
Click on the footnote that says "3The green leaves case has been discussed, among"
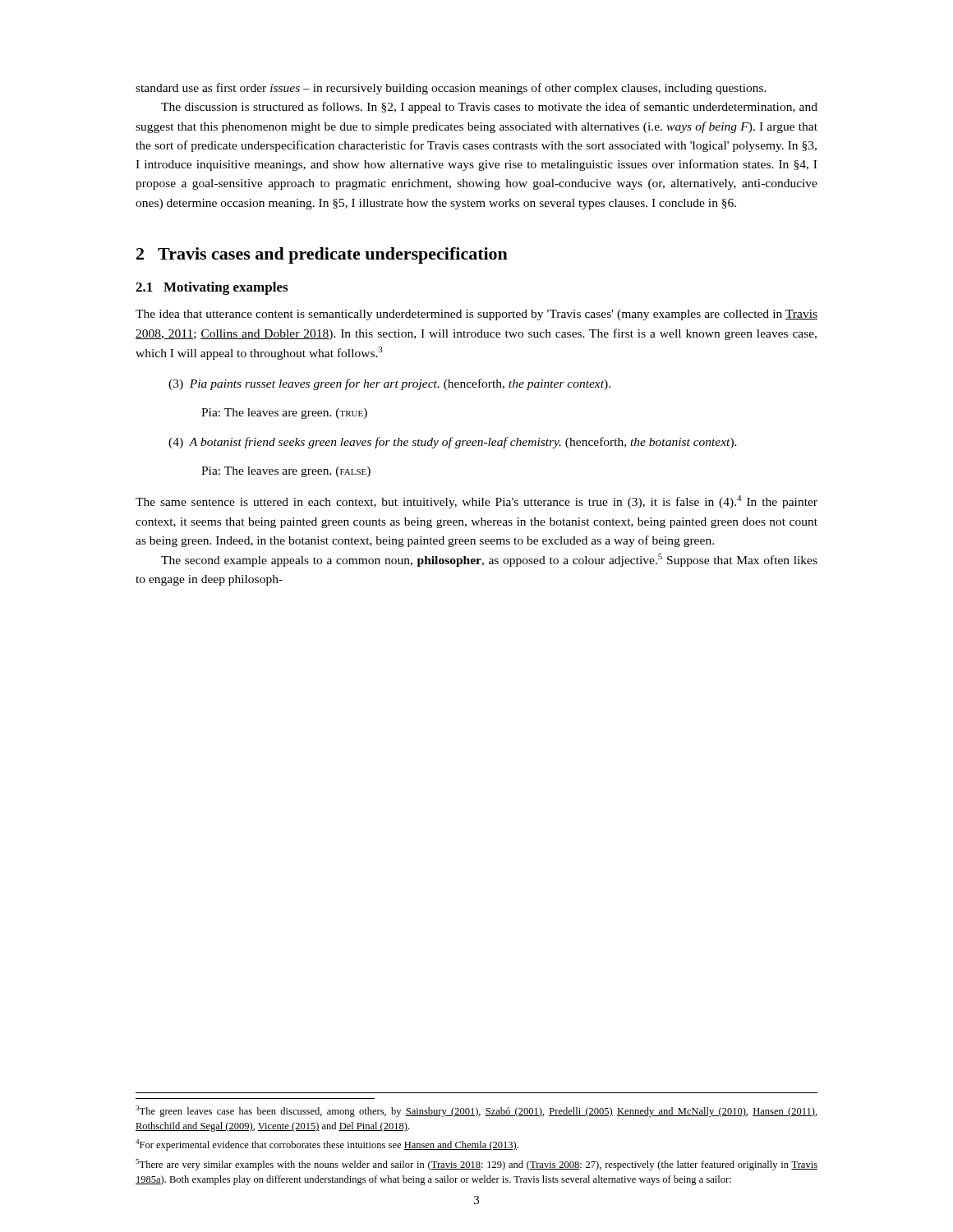click(476, 1118)
